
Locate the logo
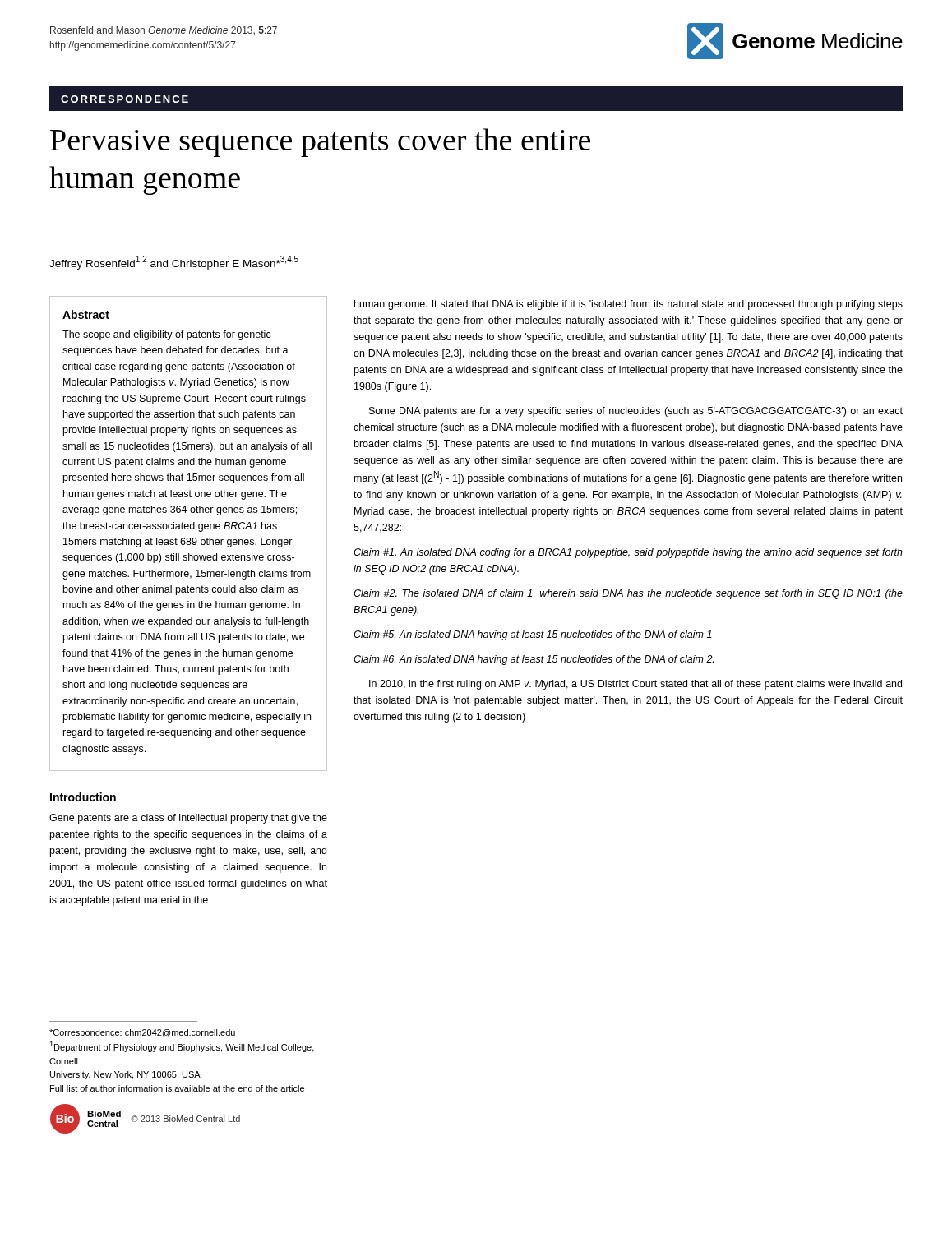(x=795, y=41)
